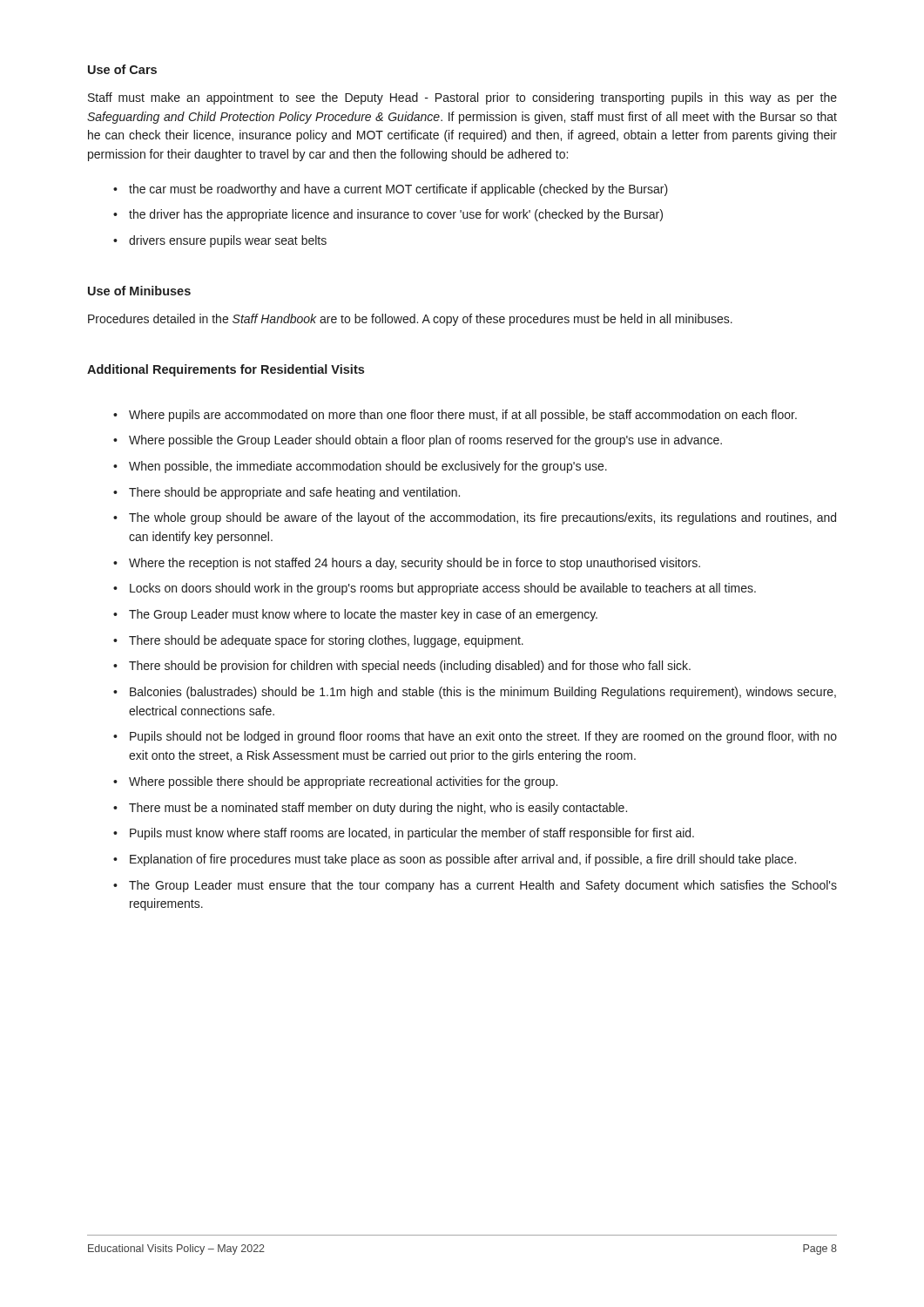Viewport: 924px width, 1307px height.
Task: Locate the block of text that opens with "Where pupils are accommodated on more than"
Action: (x=475, y=415)
